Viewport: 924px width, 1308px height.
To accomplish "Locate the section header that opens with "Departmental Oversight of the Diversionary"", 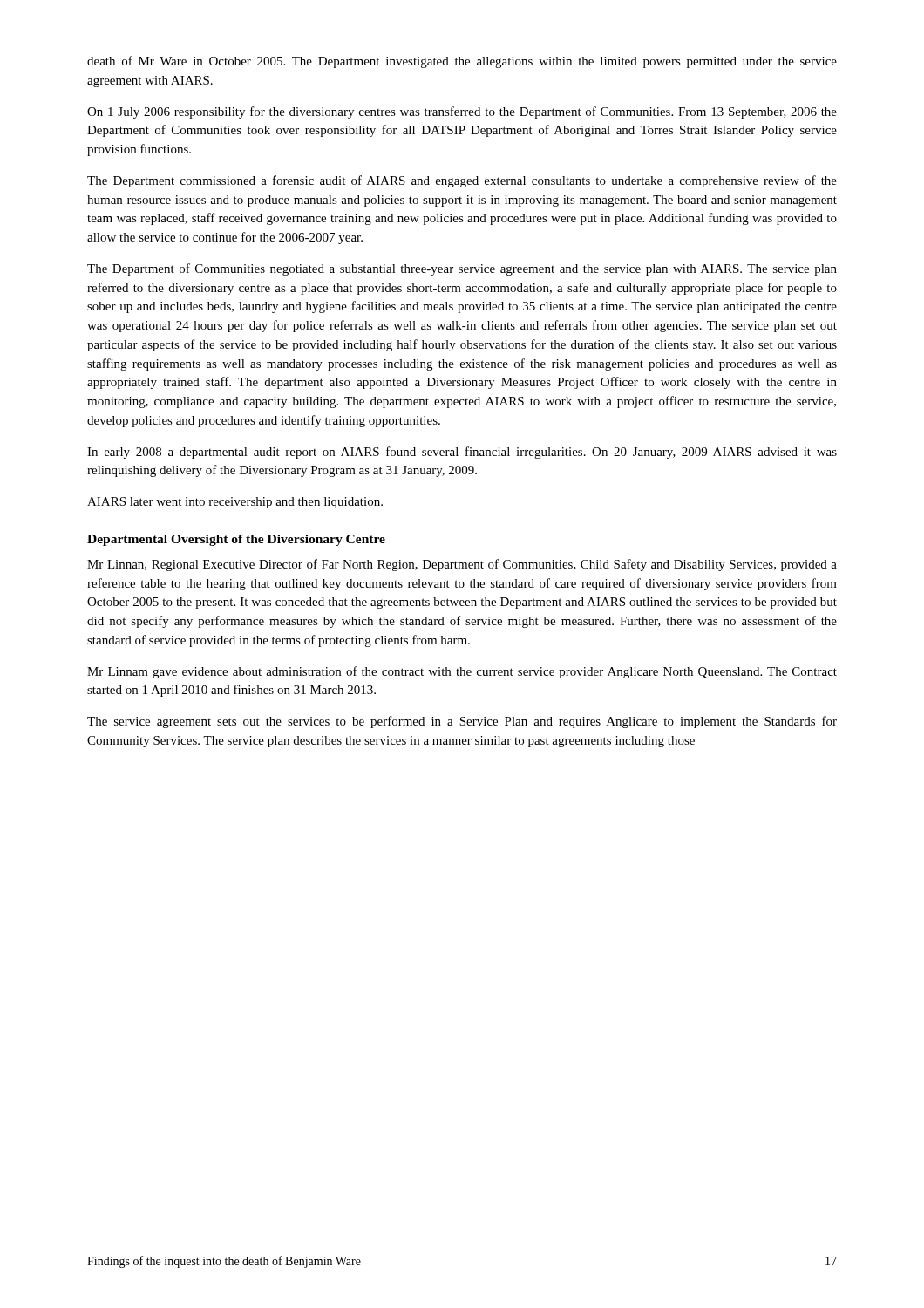I will click(236, 538).
